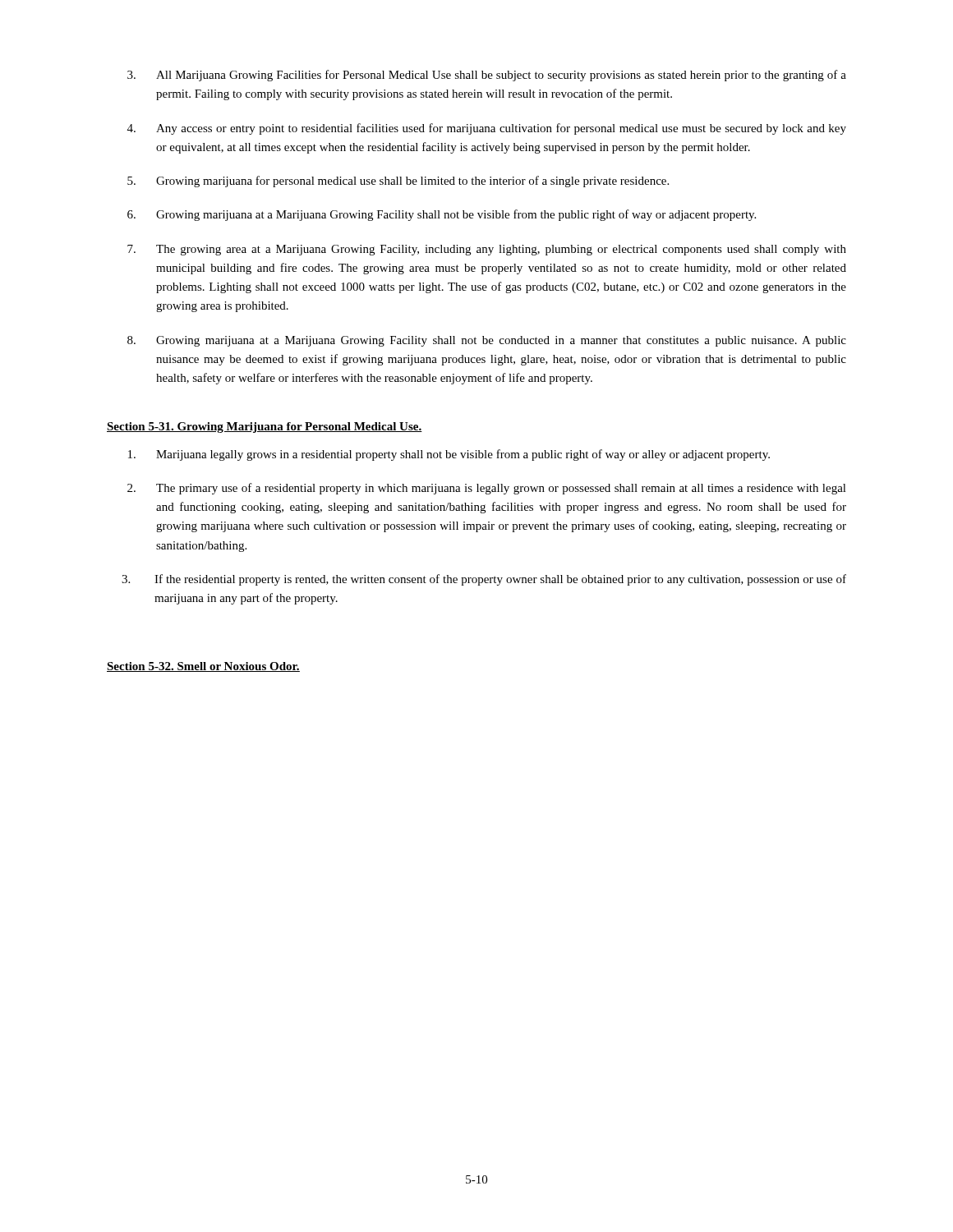Locate the block of text that opens with "Marijuana legally grows in a residential property"
This screenshot has width=953, height=1232.
476,454
